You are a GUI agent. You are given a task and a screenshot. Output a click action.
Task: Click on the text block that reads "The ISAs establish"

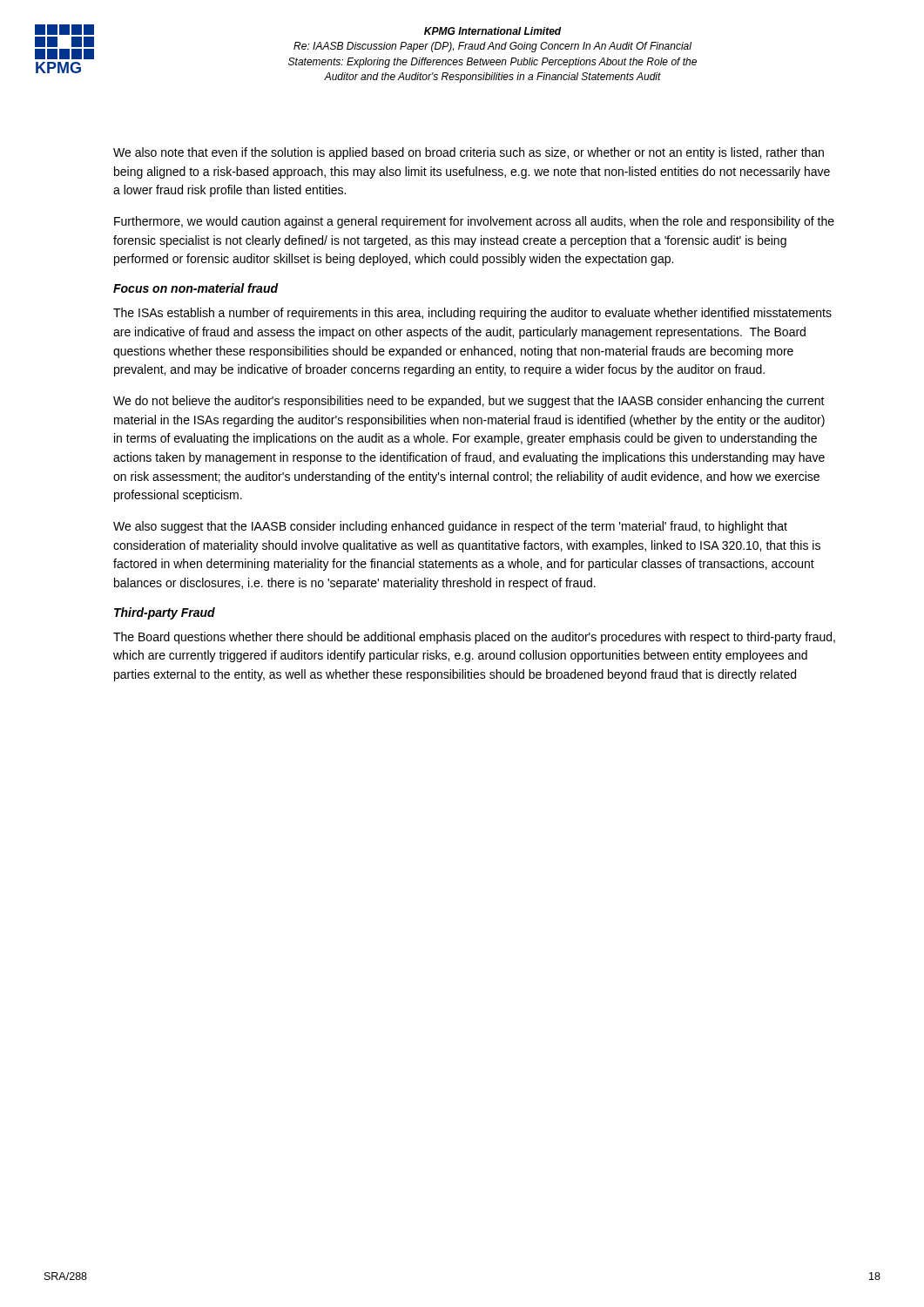[x=472, y=341]
